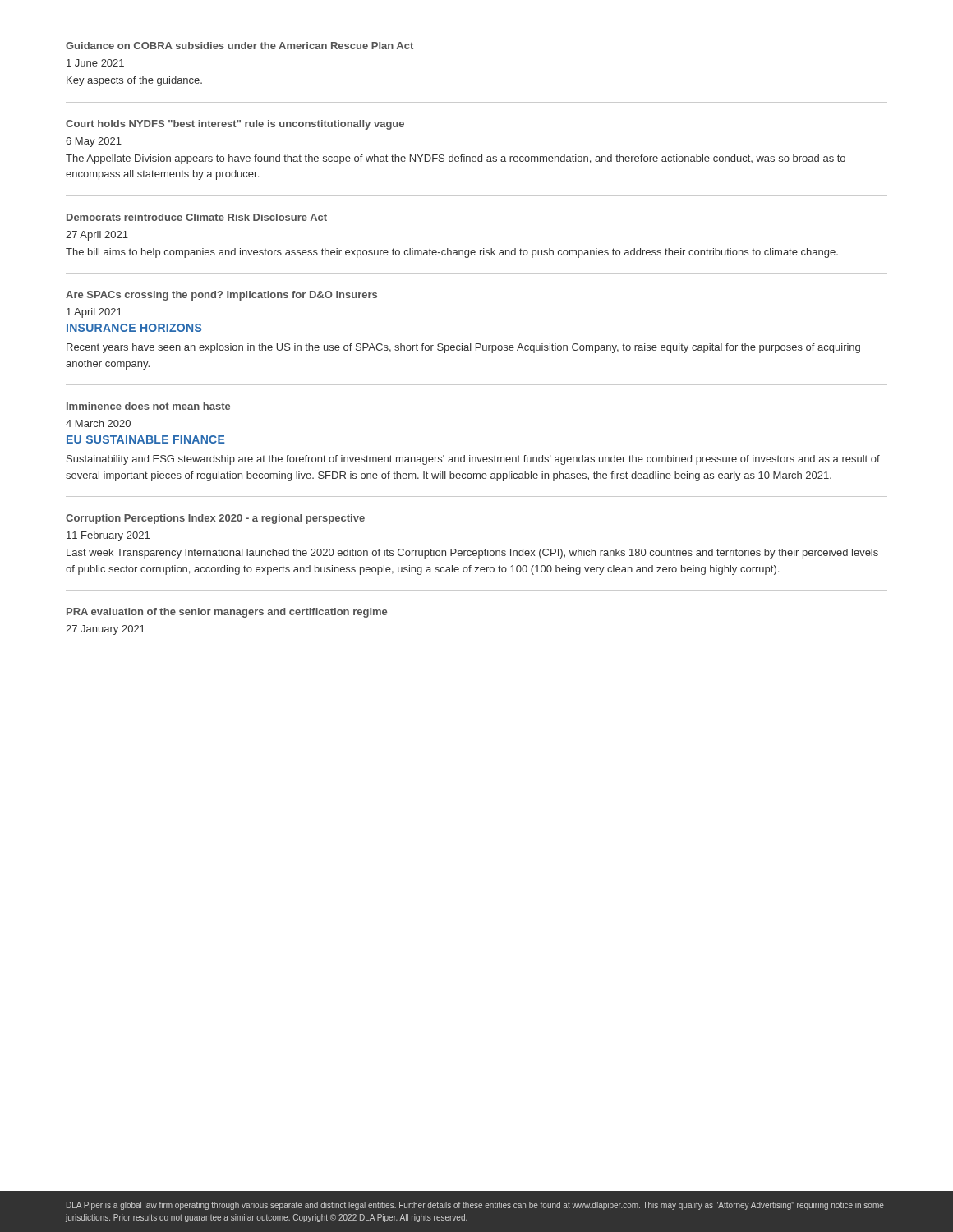953x1232 pixels.
Task: Click on the text starting "6 May 2021 The Appellate Division appears to"
Action: 476,158
